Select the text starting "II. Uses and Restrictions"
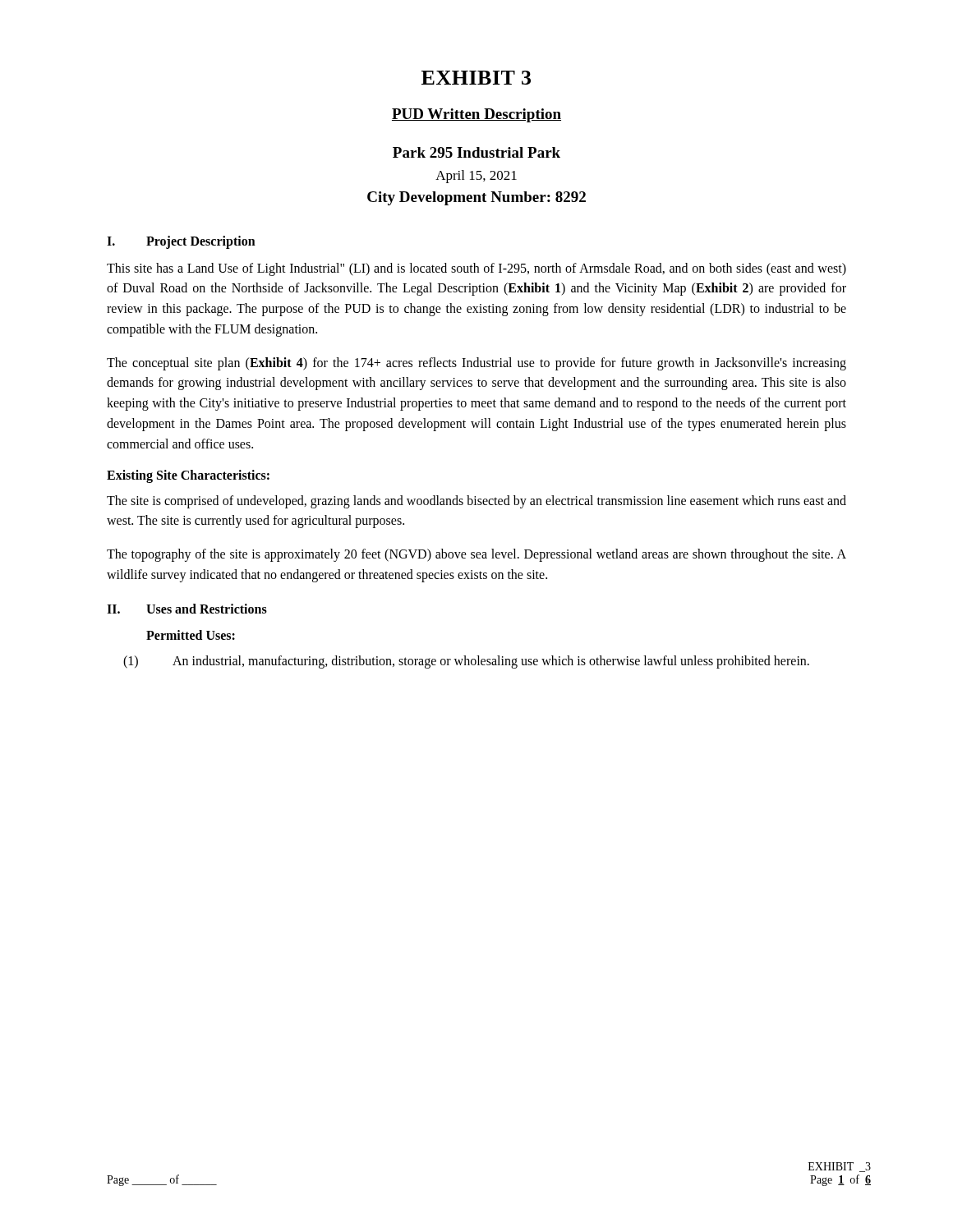This screenshot has height=1232, width=953. [x=187, y=609]
